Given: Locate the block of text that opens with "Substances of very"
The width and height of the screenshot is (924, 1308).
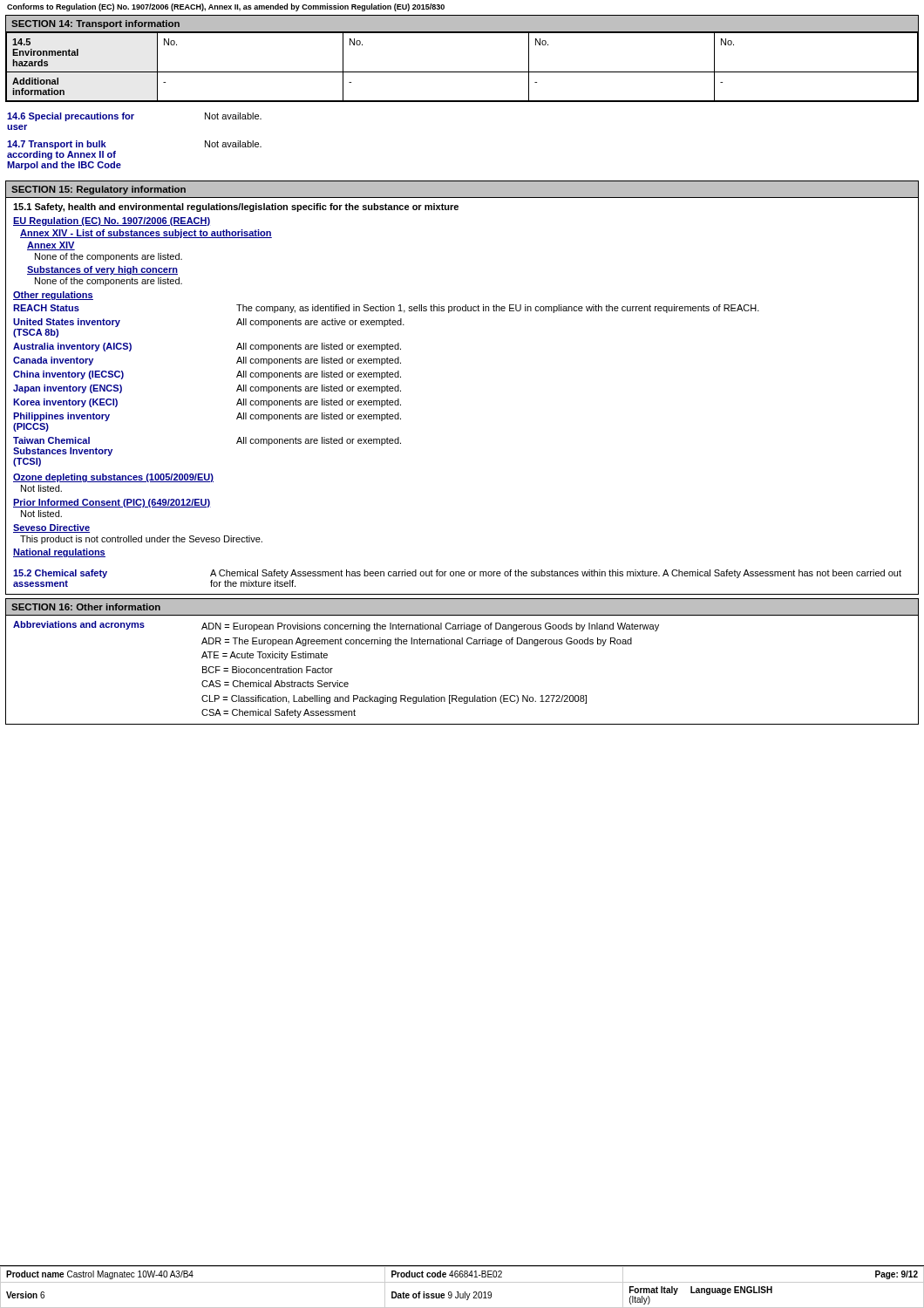Looking at the screenshot, I should [x=102, y=269].
